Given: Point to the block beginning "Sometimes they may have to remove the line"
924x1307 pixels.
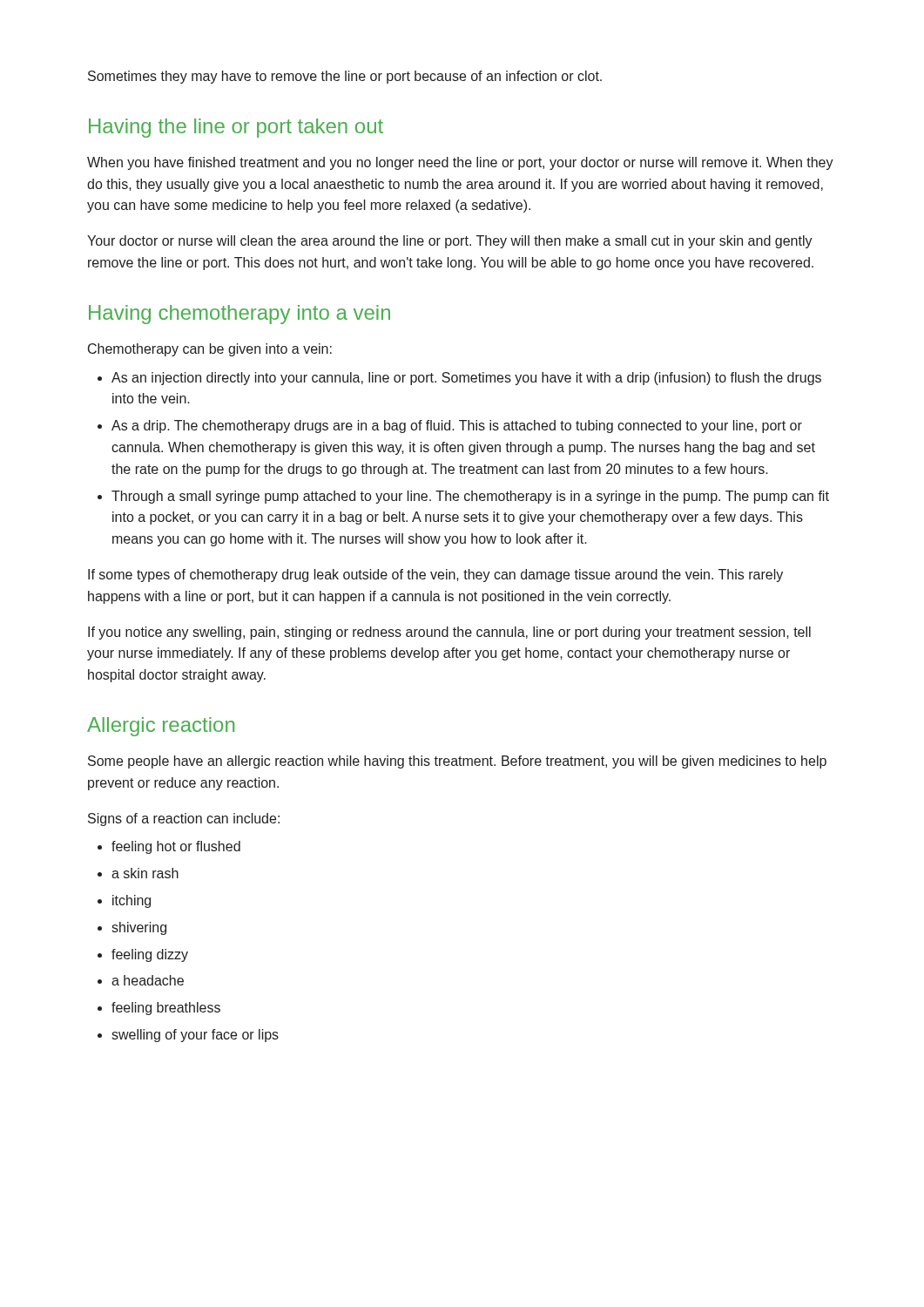Looking at the screenshot, I should pos(462,77).
